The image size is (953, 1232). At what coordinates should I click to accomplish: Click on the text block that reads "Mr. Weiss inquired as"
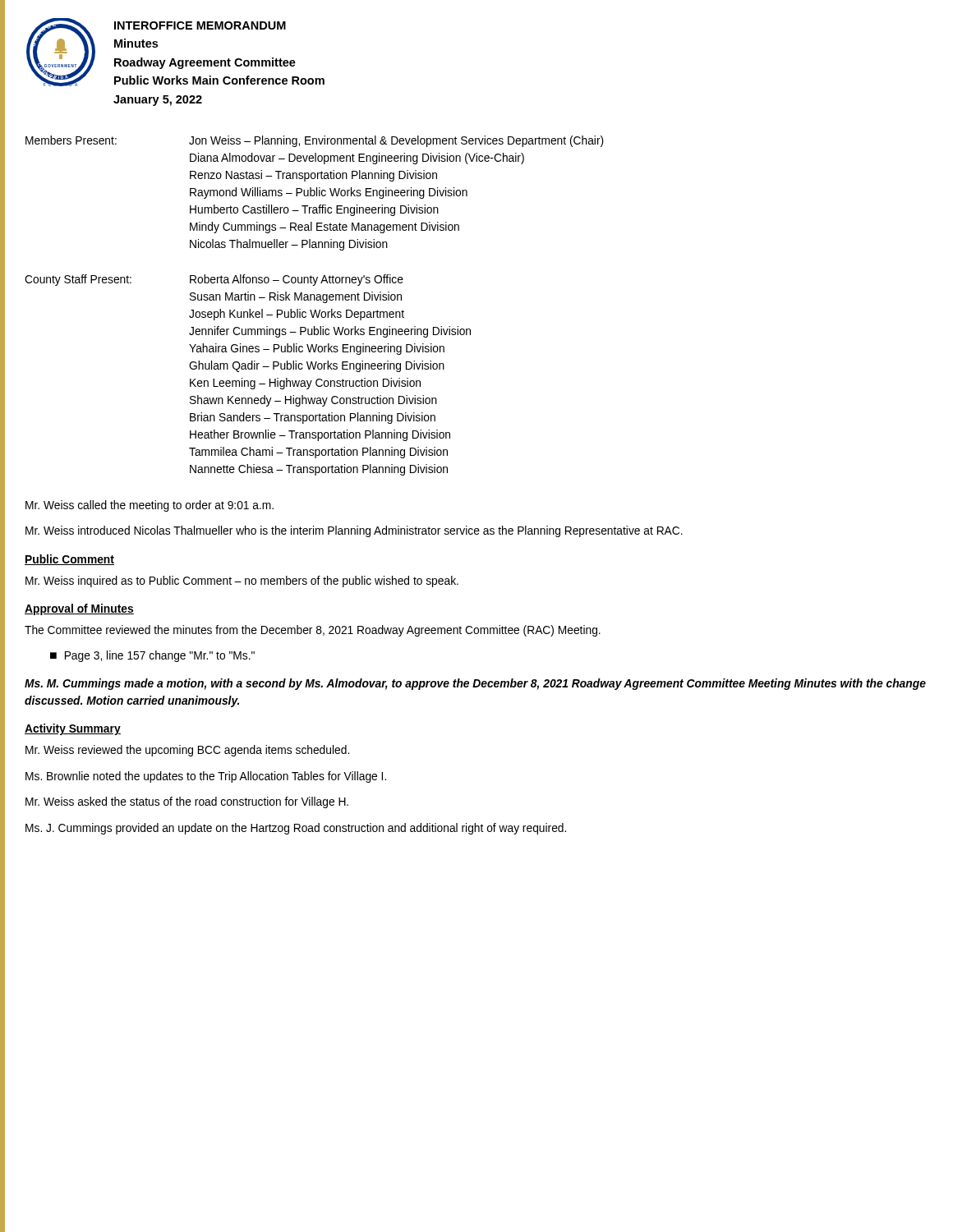tap(242, 581)
